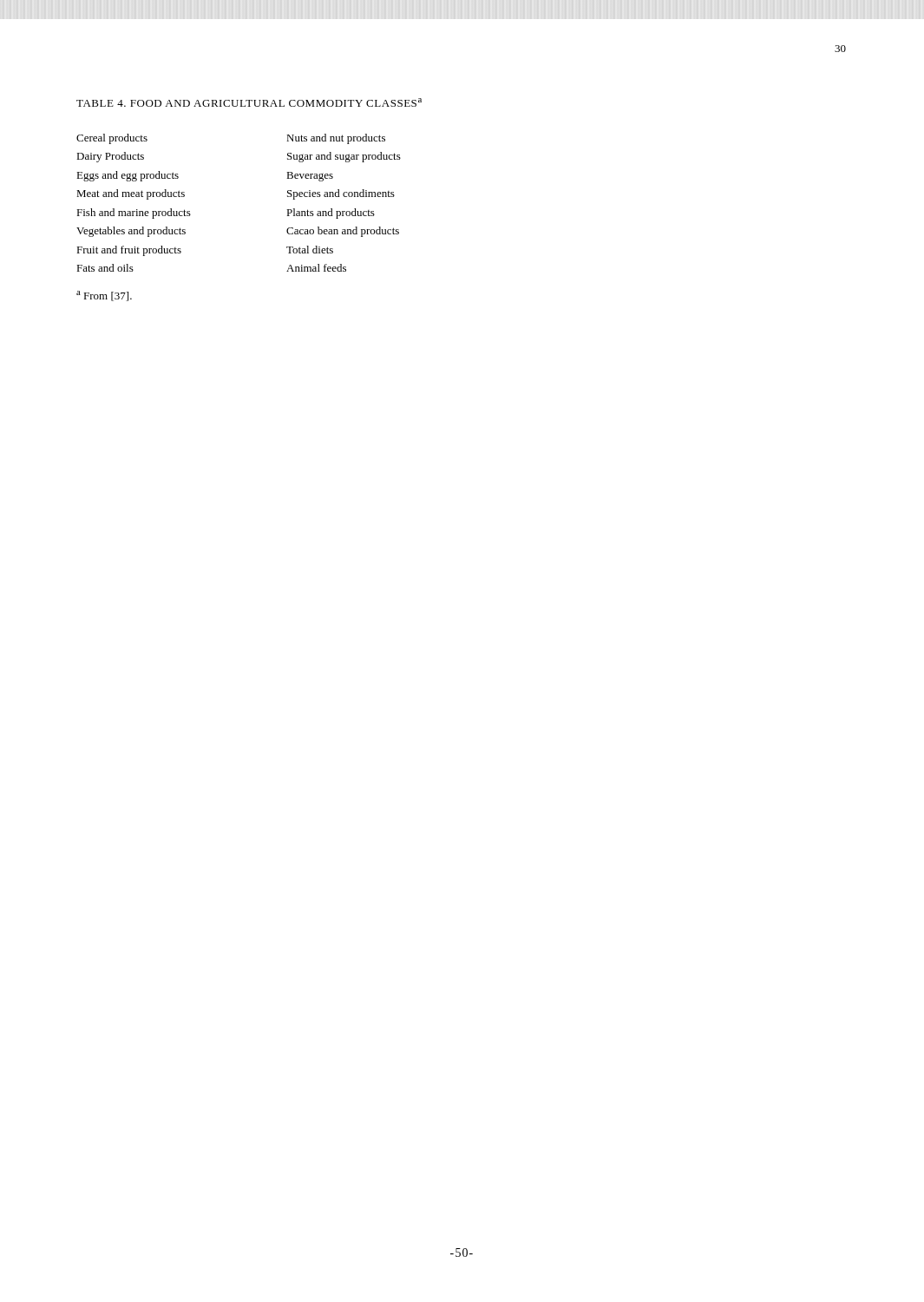Screen dimensions: 1302x924
Task: Point to the passage starting "Cereal products"
Action: coord(112,138)
